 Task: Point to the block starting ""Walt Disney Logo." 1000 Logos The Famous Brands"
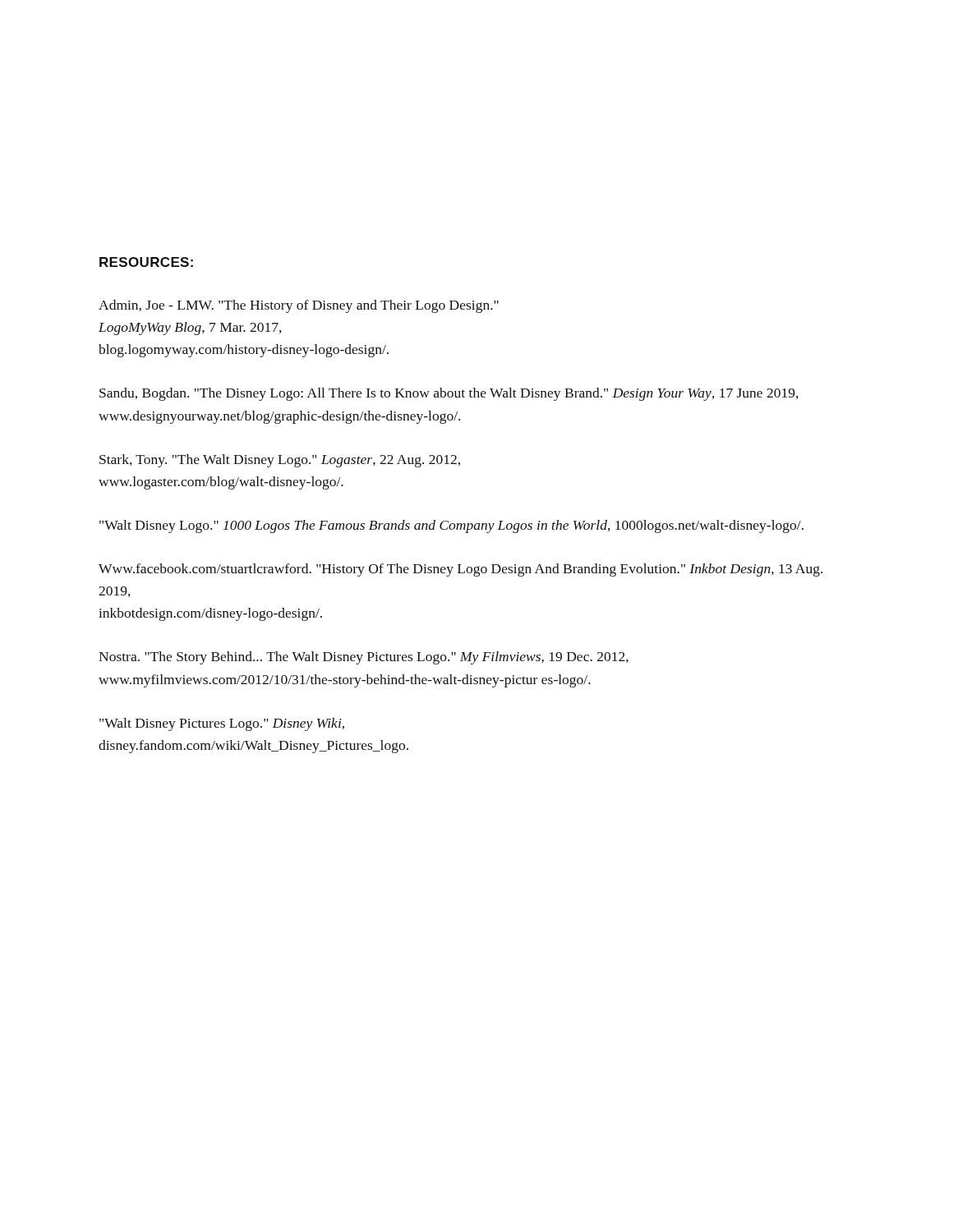tap(451, 525)
